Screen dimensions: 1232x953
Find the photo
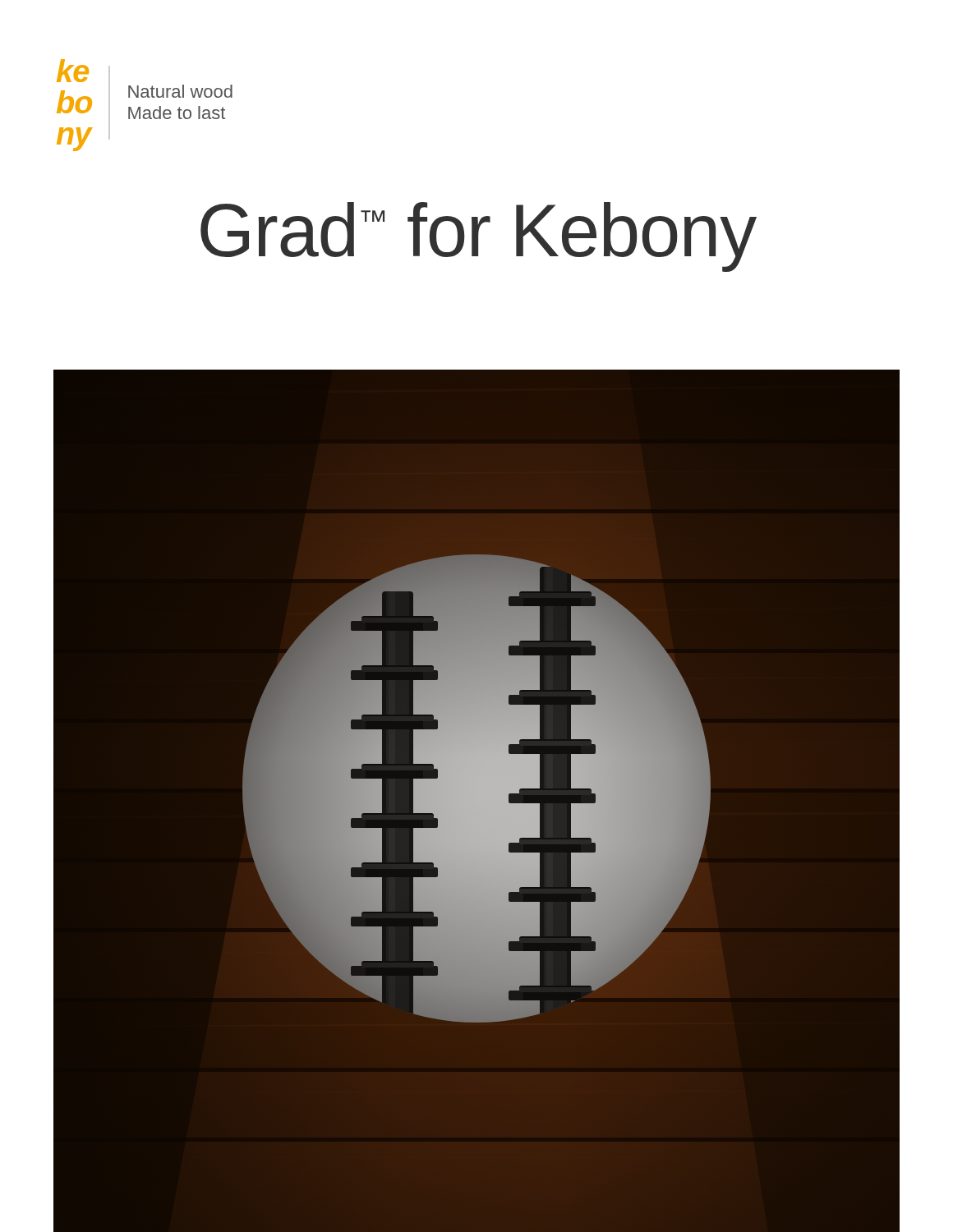pyautogui.click(x=476, y=801)
